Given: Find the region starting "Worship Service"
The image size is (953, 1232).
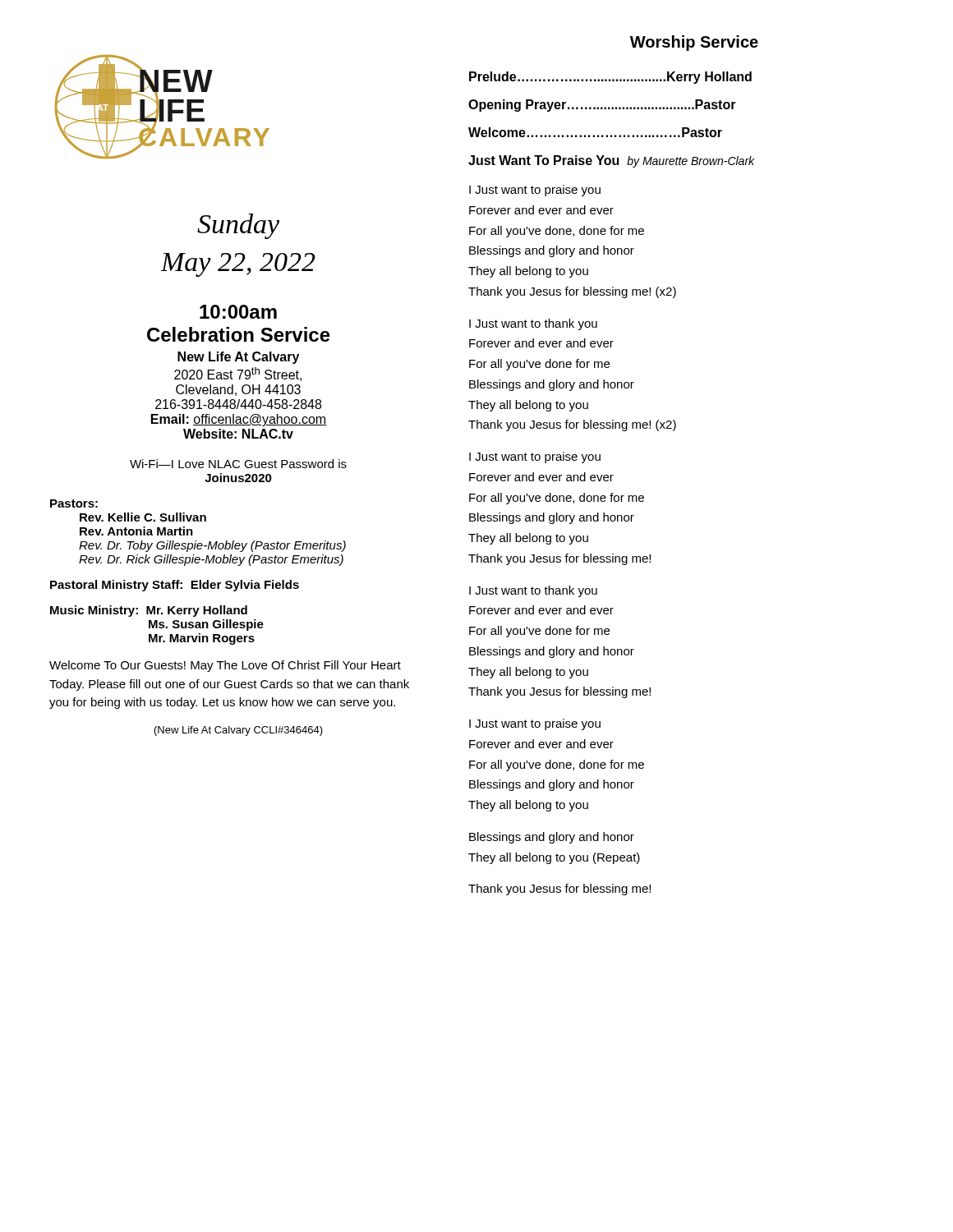Looking at the screenshot, I should tap(694, 42).
